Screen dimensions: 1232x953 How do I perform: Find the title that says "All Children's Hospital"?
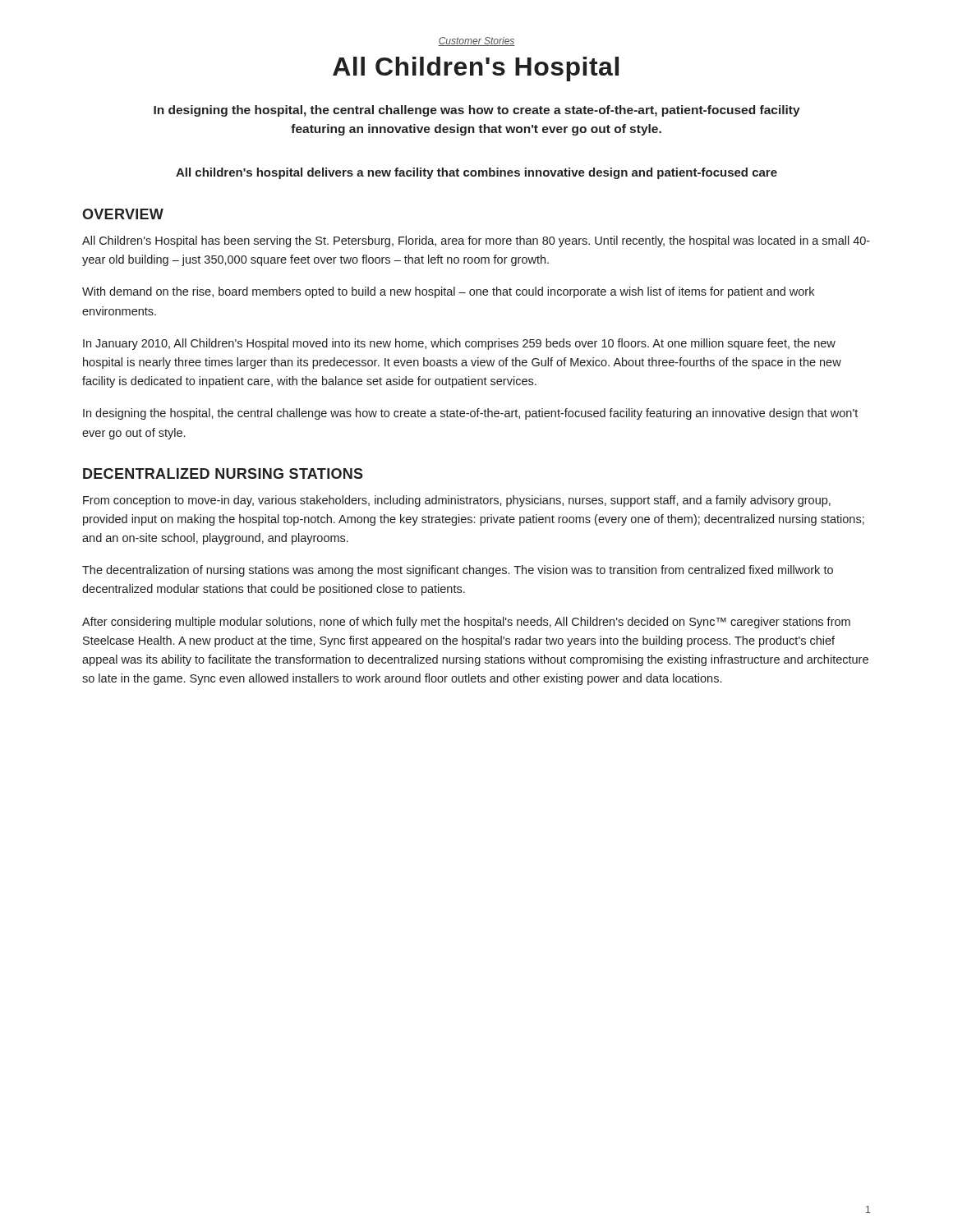pos(476,67)
